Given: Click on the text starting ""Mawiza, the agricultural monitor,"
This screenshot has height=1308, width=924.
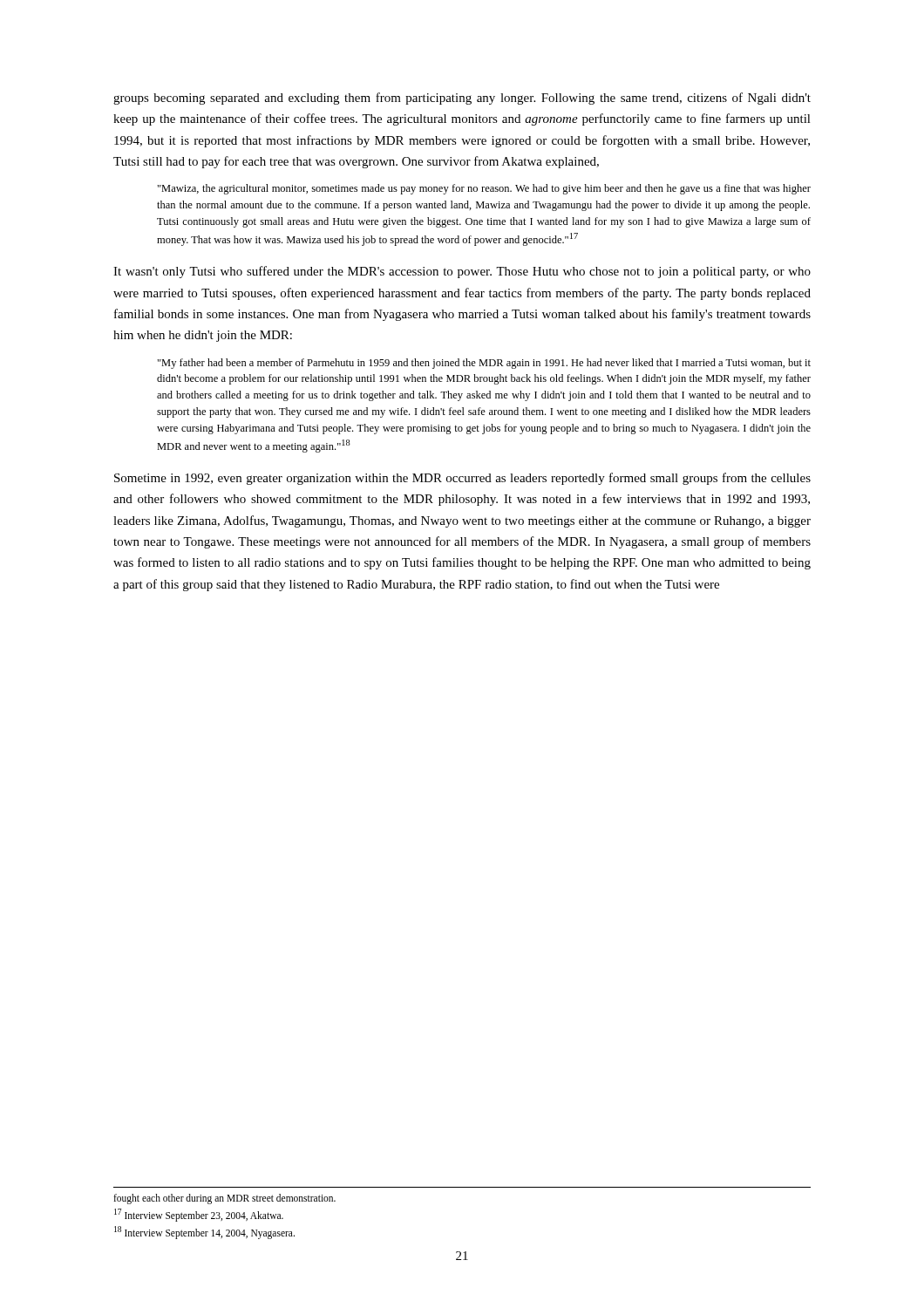Looking at the screenshot, I should tap(484, 215).
